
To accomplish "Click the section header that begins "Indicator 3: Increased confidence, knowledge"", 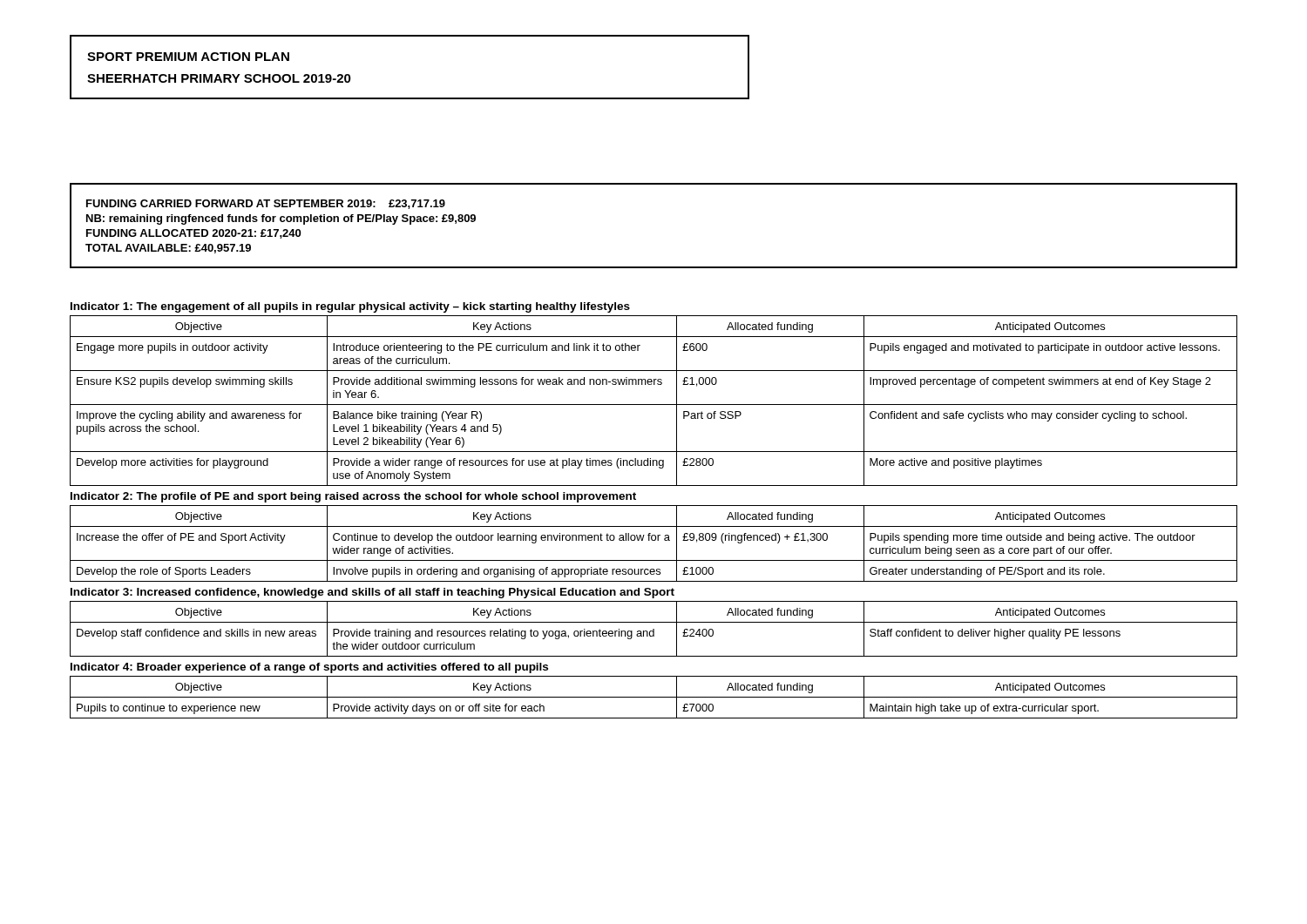I will (372, 592).
